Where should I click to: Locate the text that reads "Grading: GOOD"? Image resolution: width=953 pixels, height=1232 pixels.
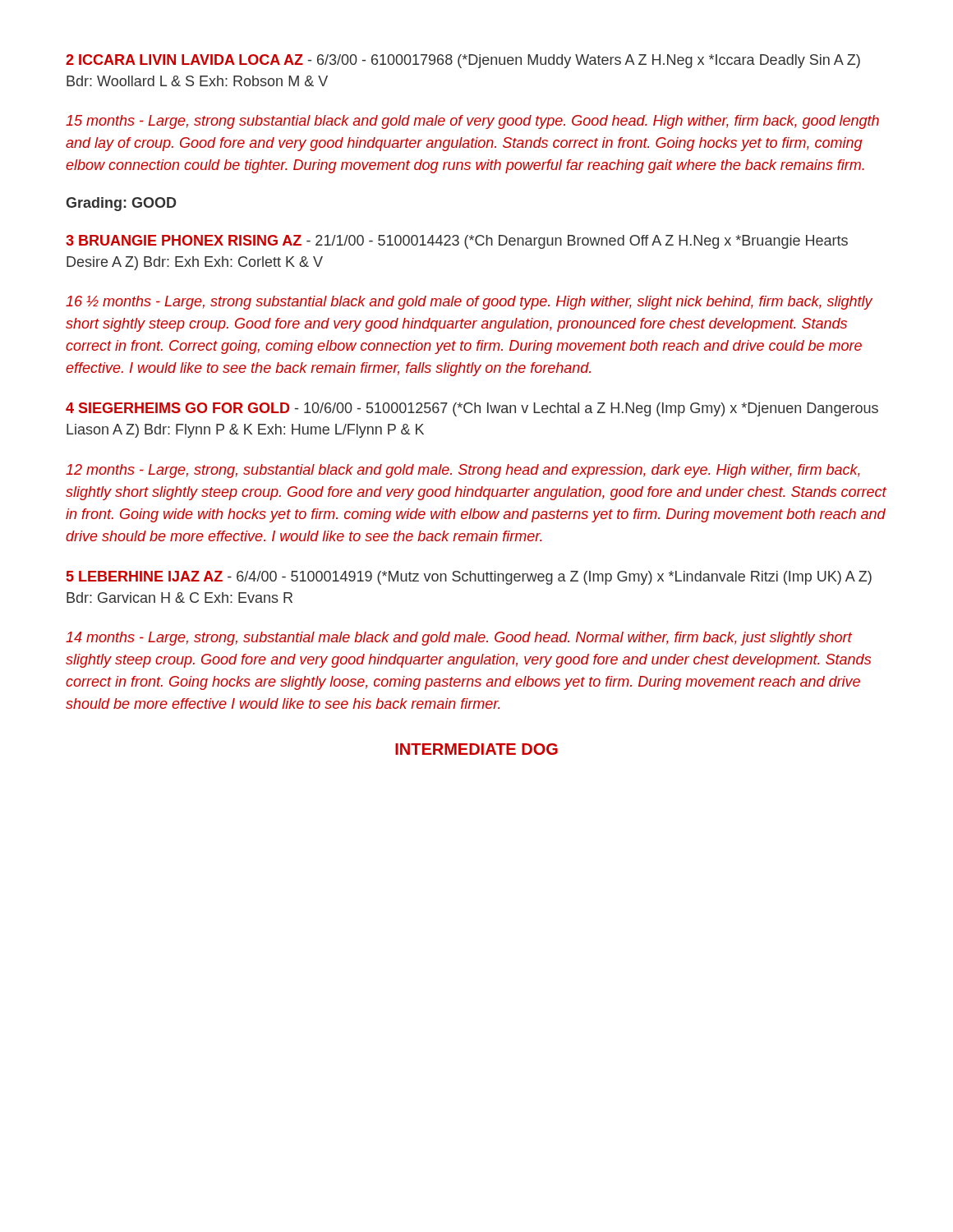click(x=121, y=204)
